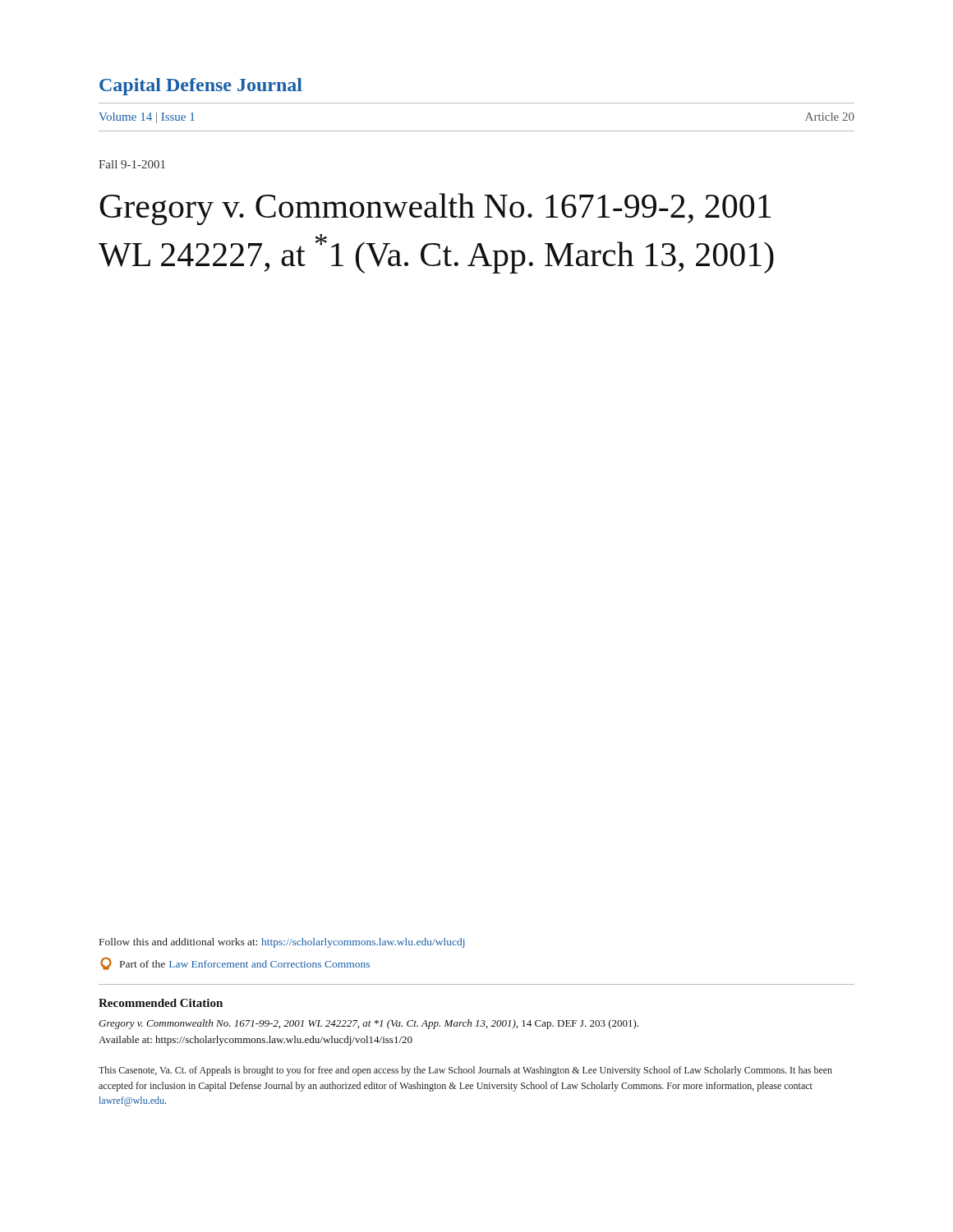Screen dimensions: 1232x953
Task: Where does it say "Recommended Citation"?
Action: pyautogui.click(x=161, y=1003)
